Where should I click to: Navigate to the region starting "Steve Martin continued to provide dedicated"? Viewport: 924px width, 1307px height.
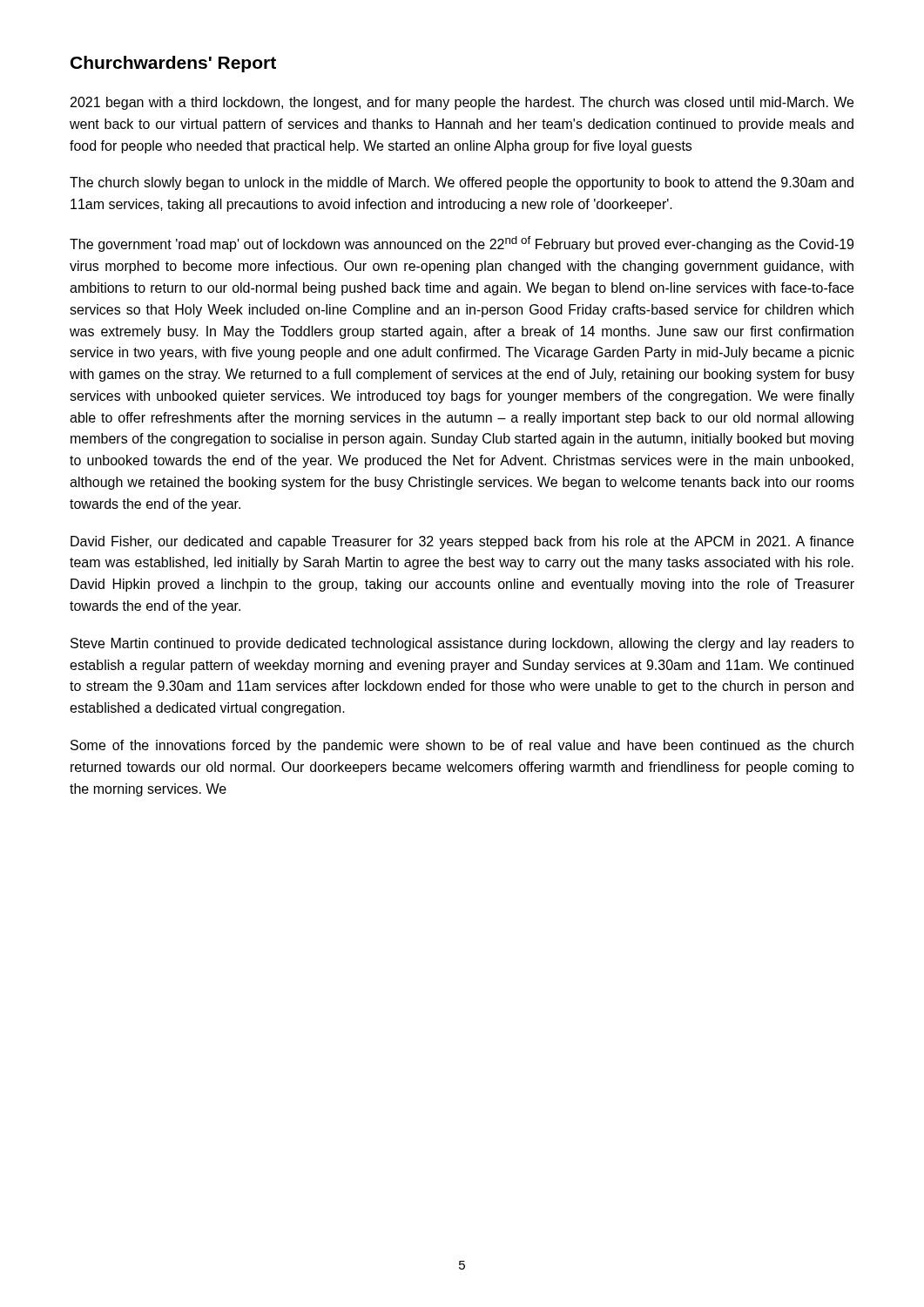tap(462, 676)
